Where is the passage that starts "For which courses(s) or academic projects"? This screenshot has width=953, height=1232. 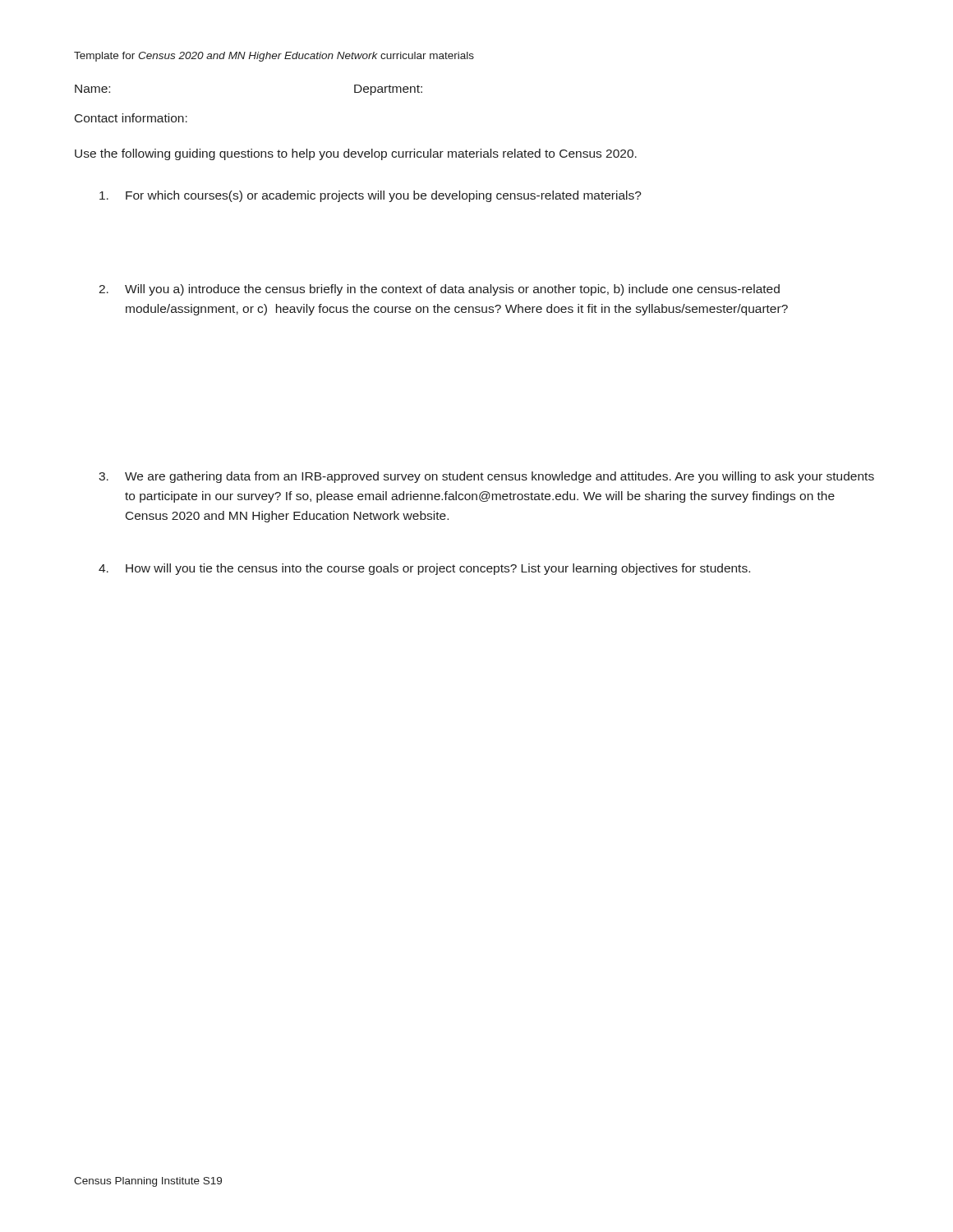click(489, 196)
